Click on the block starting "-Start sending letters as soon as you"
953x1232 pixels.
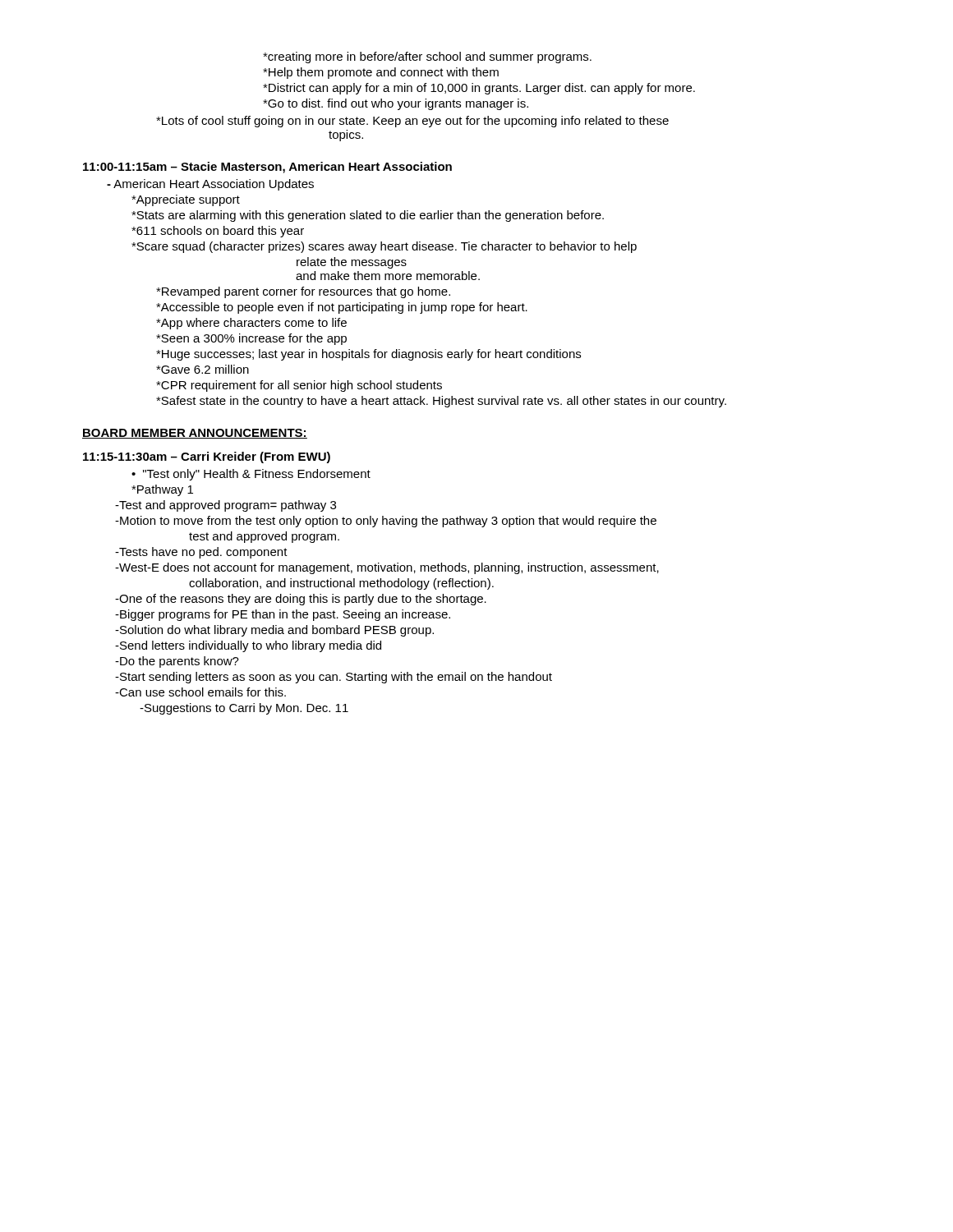334,676
